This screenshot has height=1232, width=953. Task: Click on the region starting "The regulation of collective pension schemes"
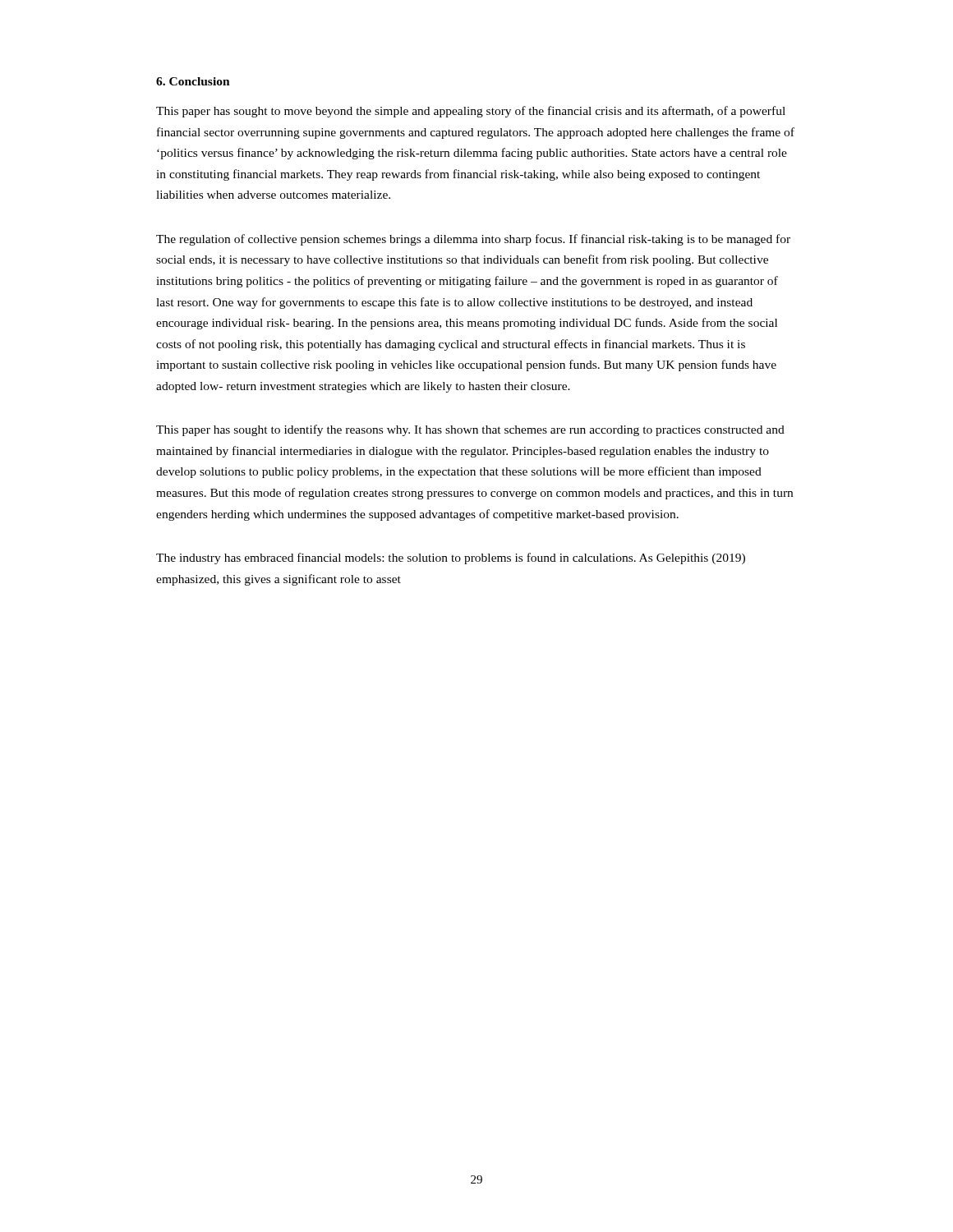tap(473, 312)
